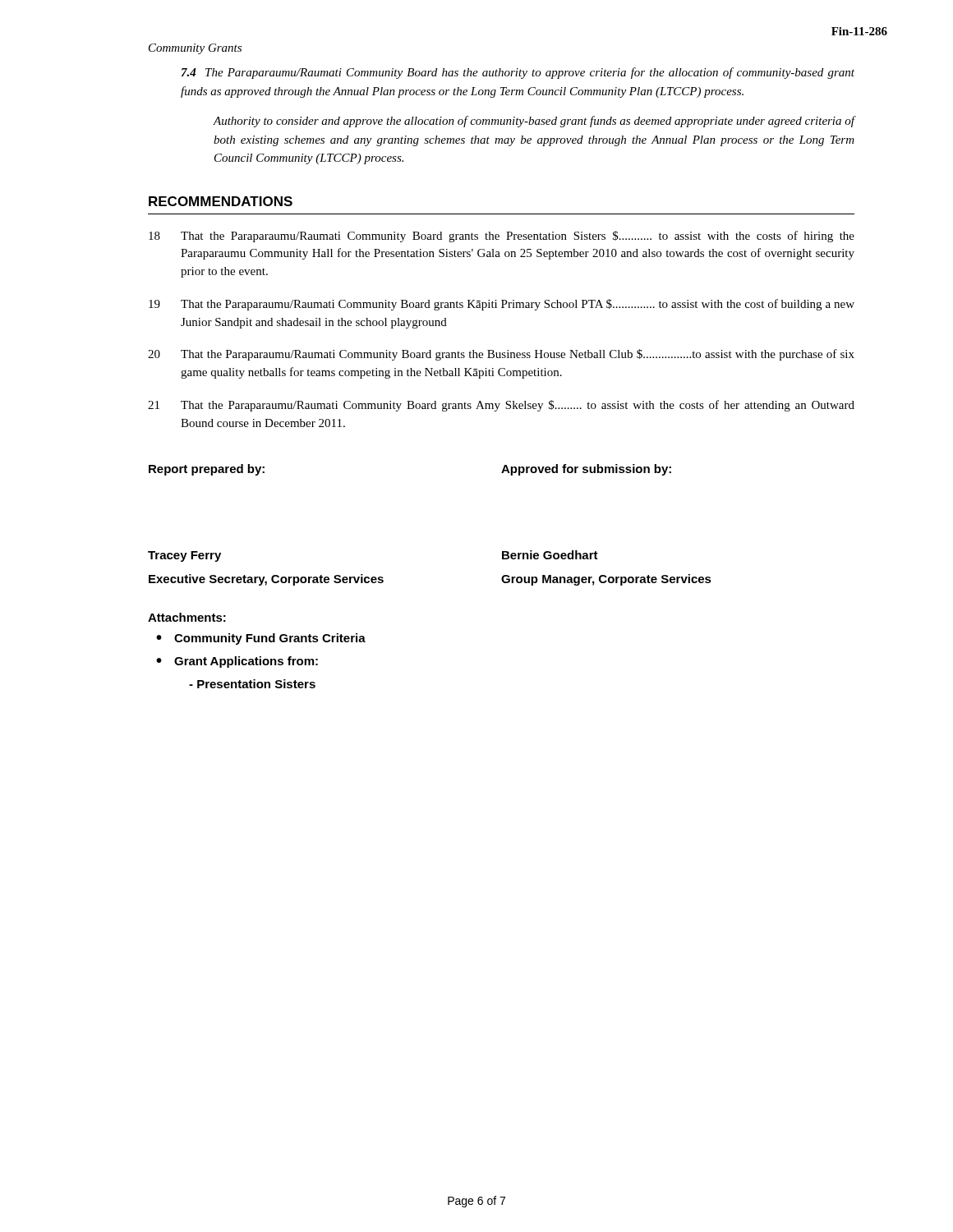Locate the text block with the text "Report prepared by: Approved"
Screen dimensions: 1232x953
click(x=501, y=469)
